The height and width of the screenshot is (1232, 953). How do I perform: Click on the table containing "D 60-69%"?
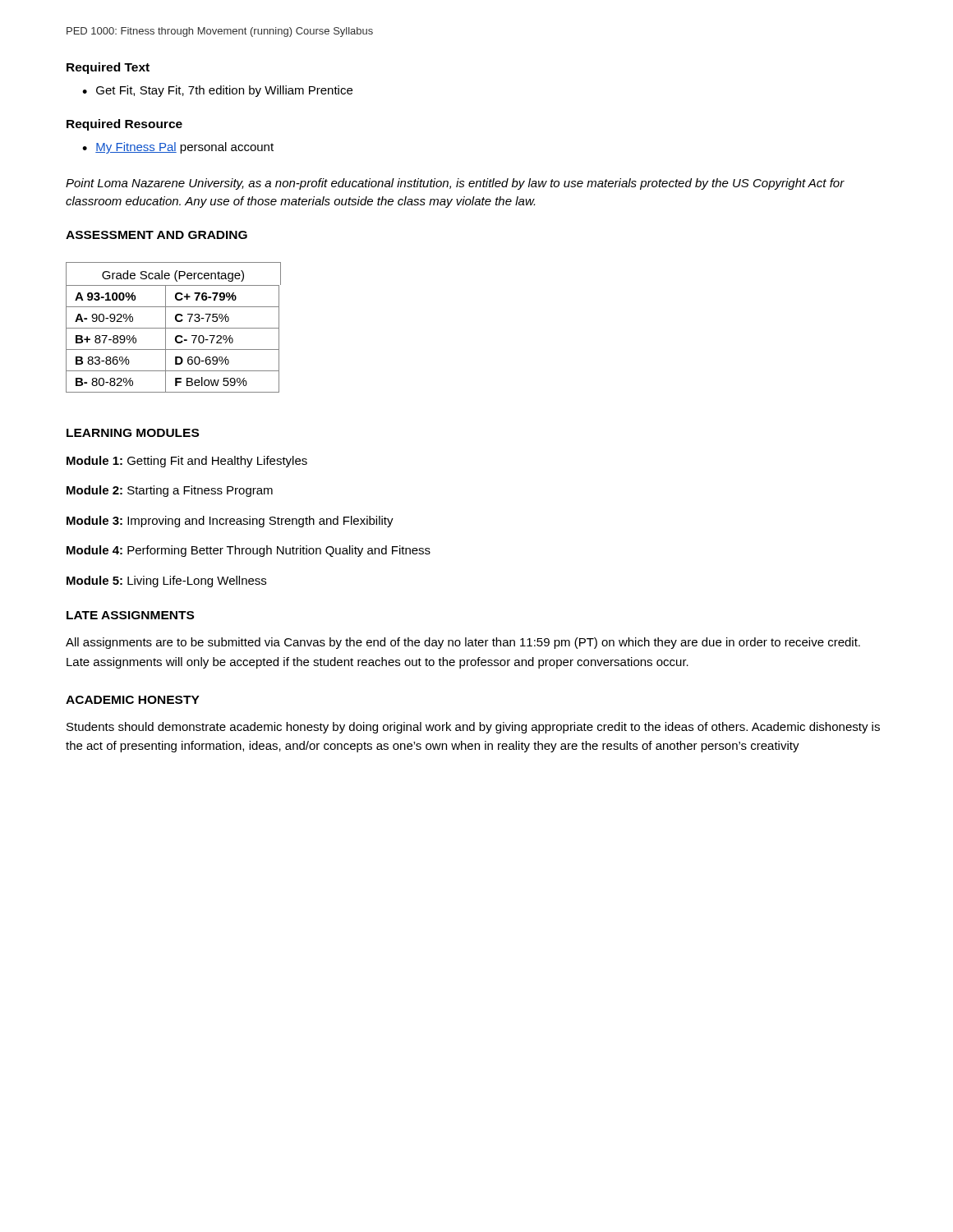click(173, 327)
